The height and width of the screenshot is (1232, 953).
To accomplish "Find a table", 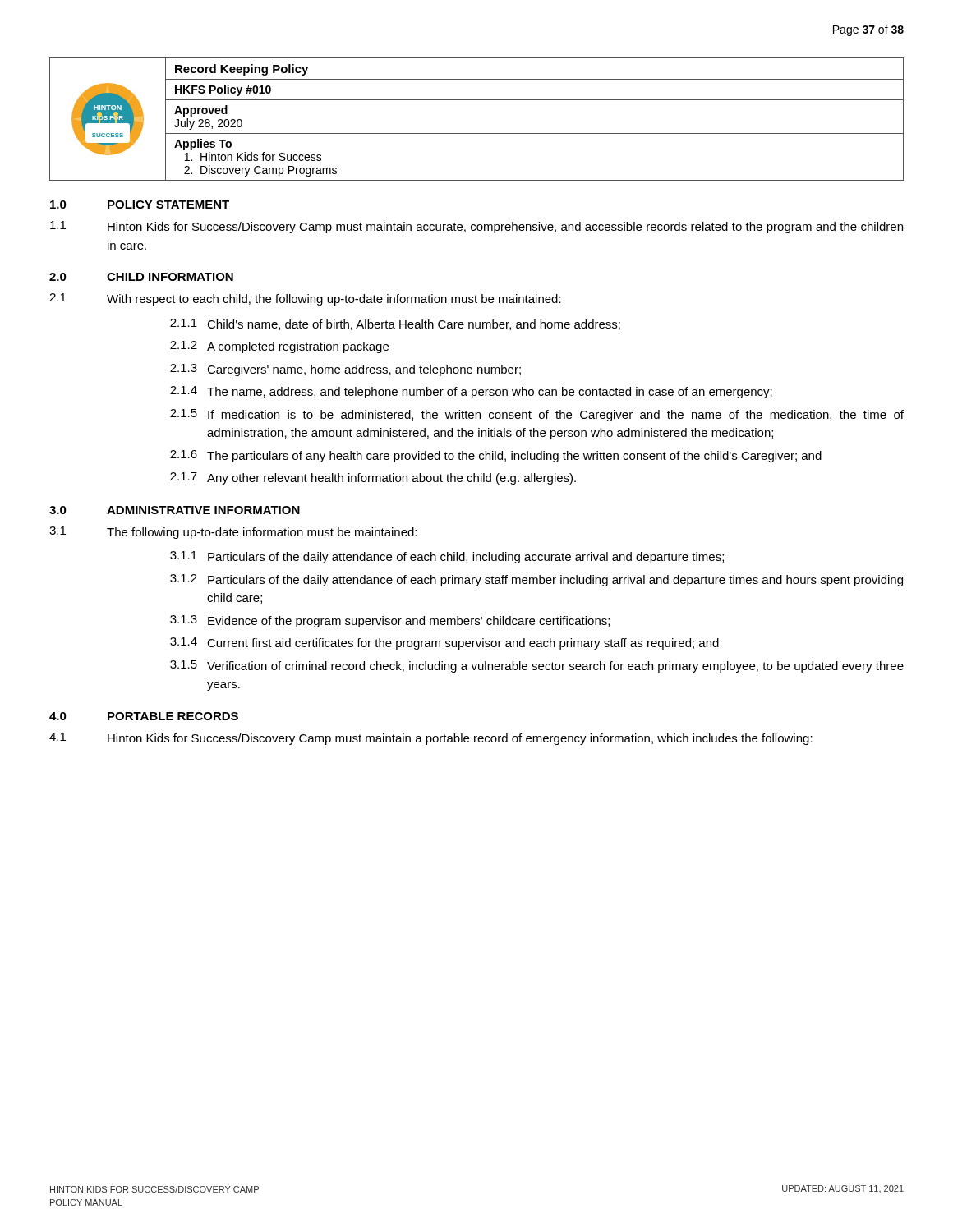I will click(476, 119).
